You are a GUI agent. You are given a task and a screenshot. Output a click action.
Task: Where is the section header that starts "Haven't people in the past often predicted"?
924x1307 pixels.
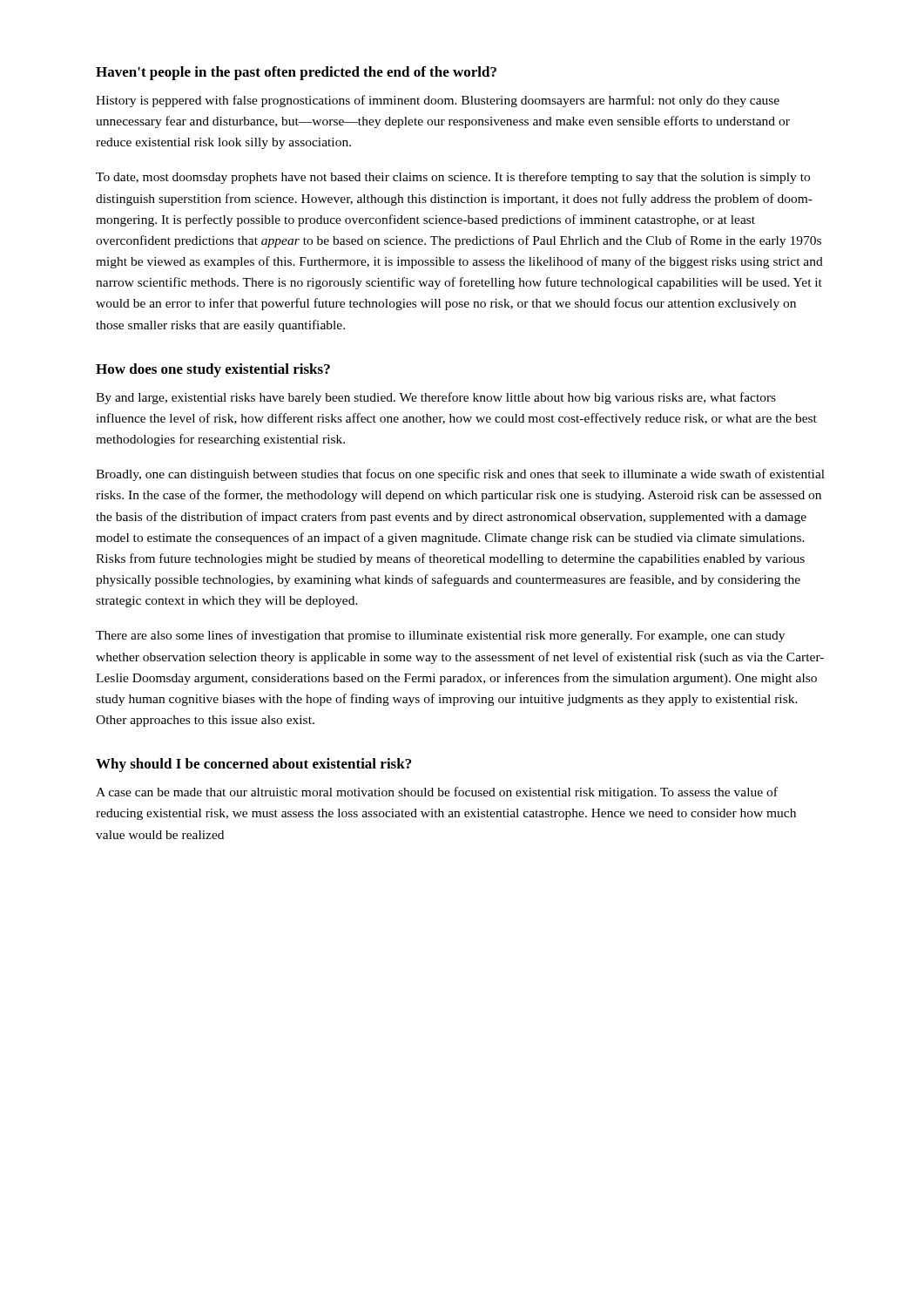(297, 72)
